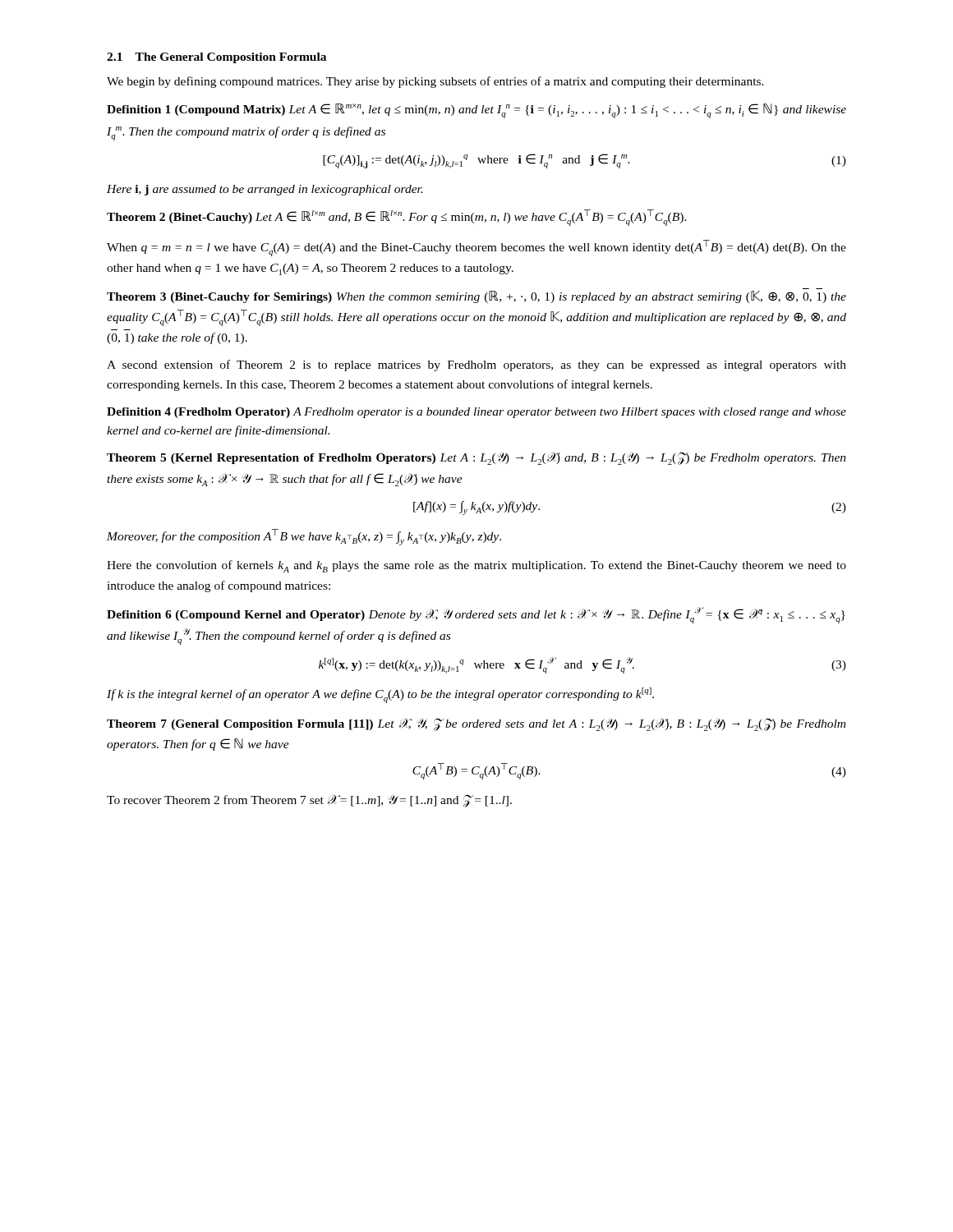Find the text block that says "Definition 4 (Fredholm Operator)"

[x=476, y=421]
